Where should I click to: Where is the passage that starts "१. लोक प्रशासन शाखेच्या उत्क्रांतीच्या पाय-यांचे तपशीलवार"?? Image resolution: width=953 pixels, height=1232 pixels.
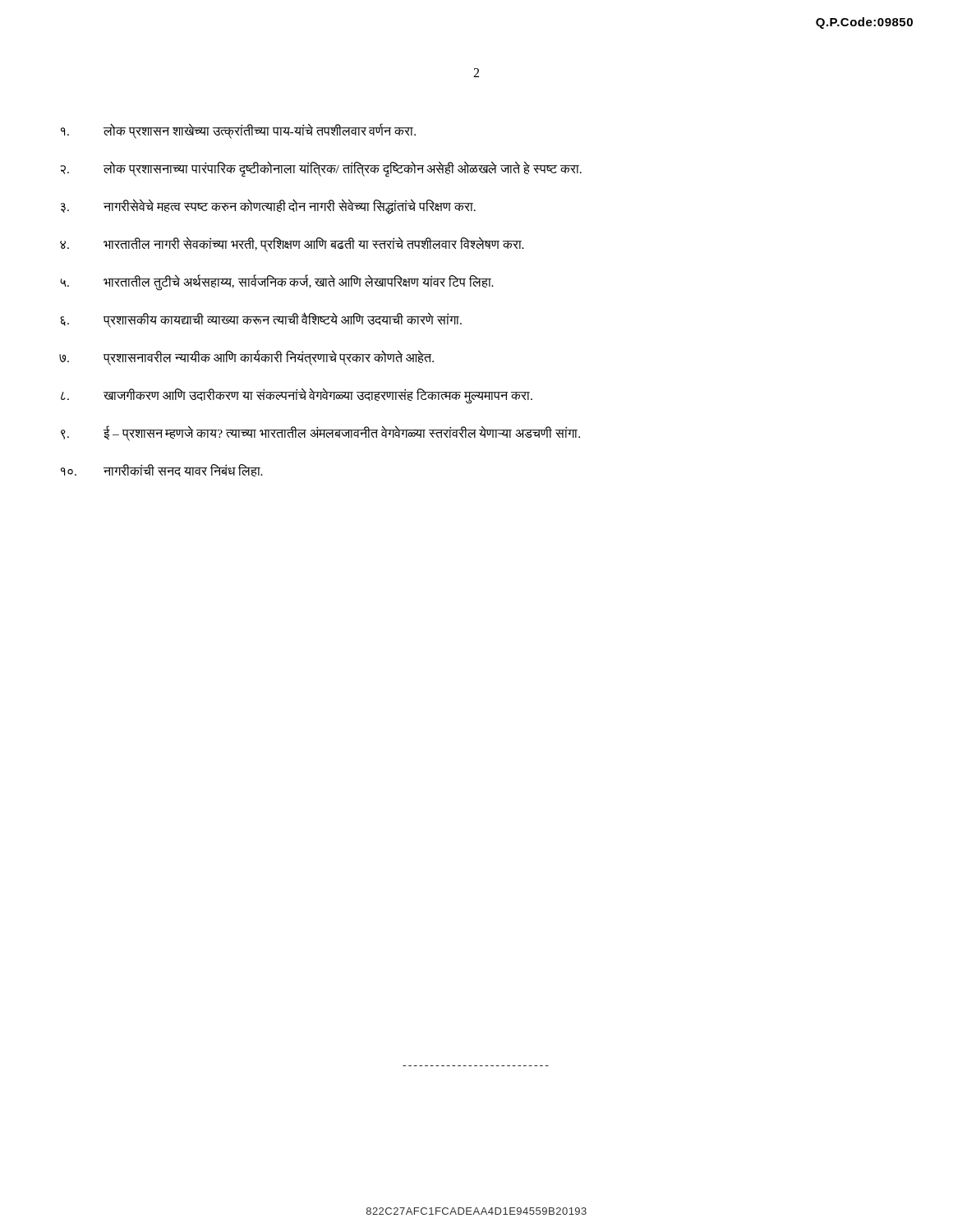point(238,131)
